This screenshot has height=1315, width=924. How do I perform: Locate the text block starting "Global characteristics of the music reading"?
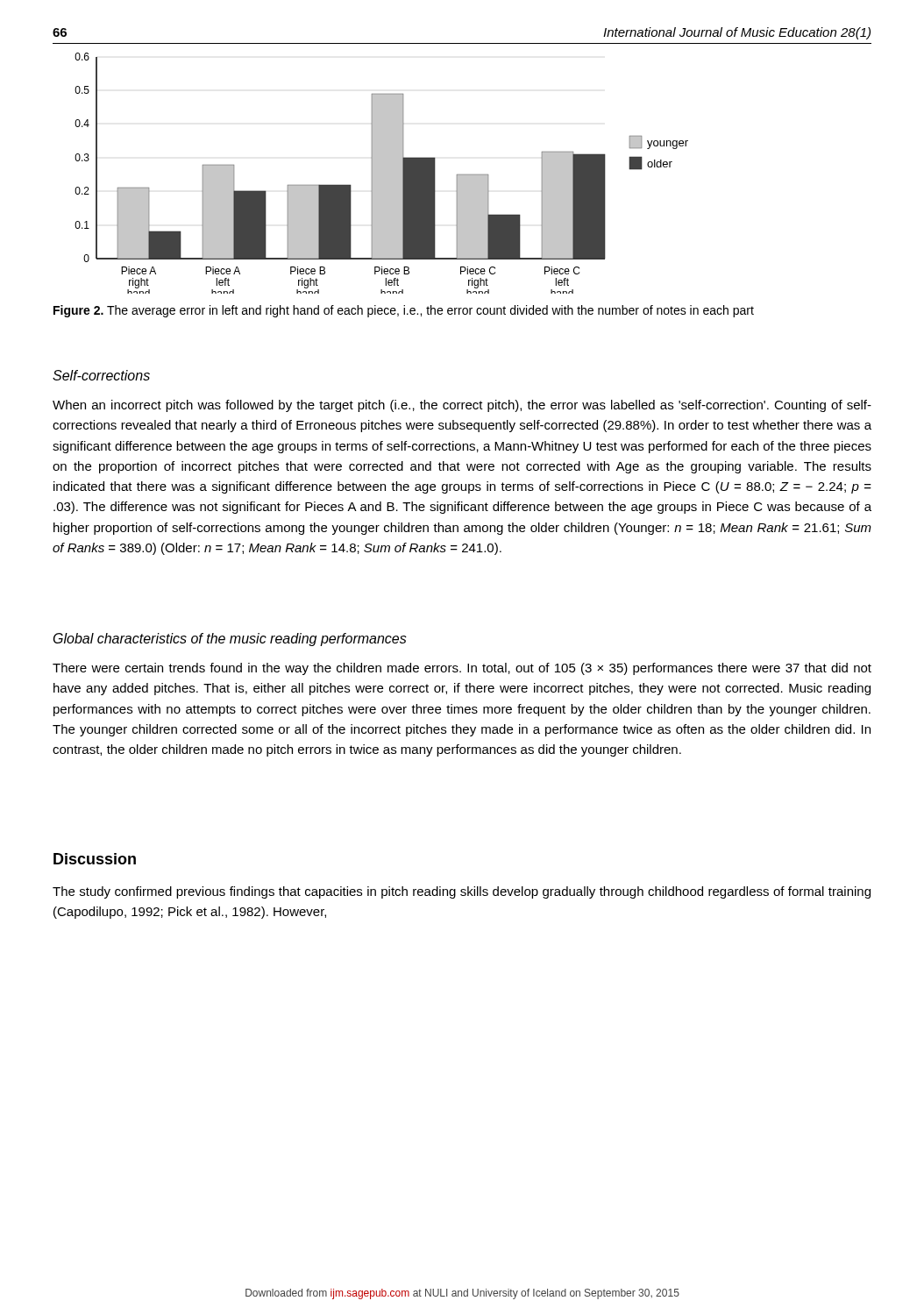point(230,639)
